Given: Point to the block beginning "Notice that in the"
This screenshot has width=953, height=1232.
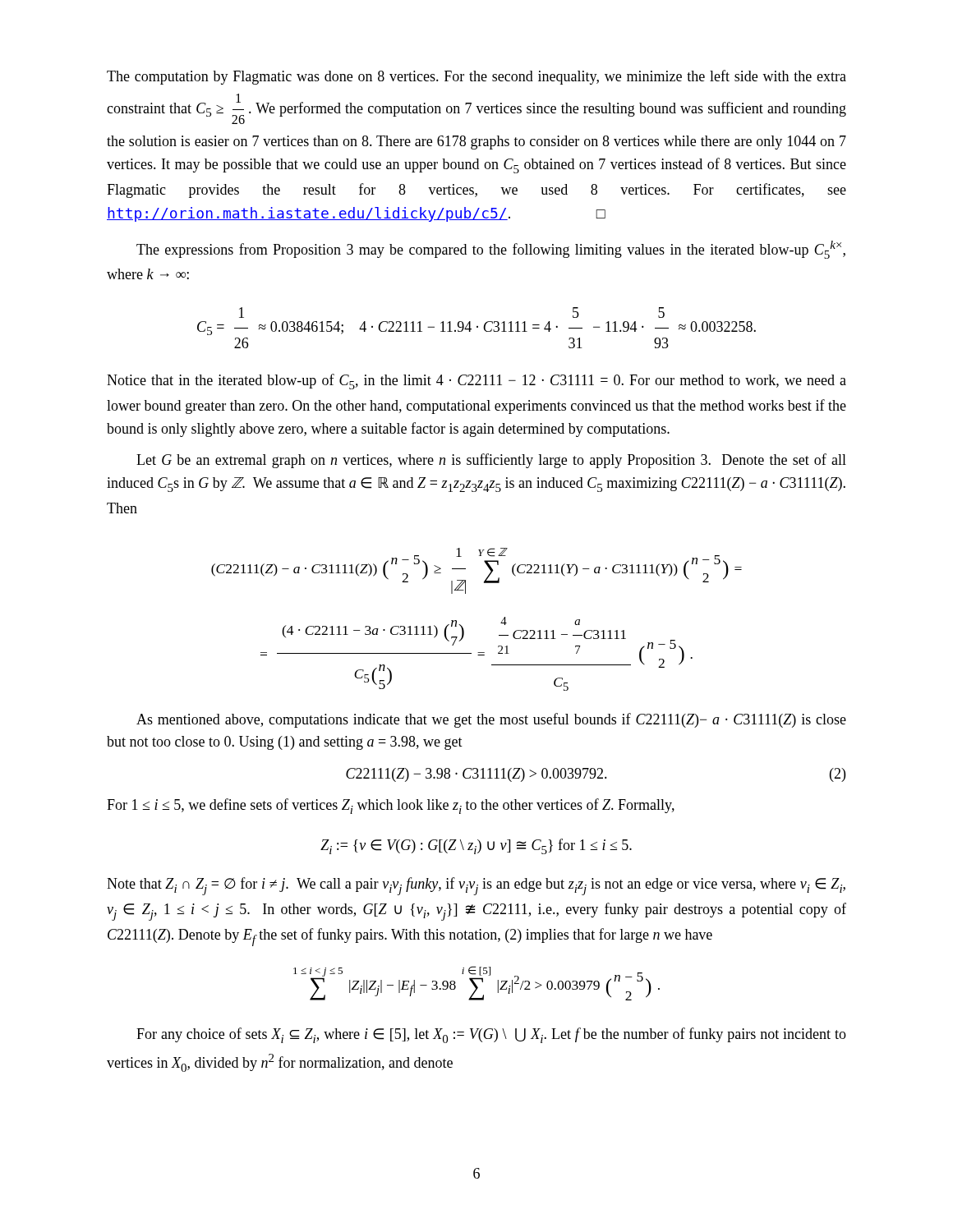Looking at the screenshot, I should (476, 405).
